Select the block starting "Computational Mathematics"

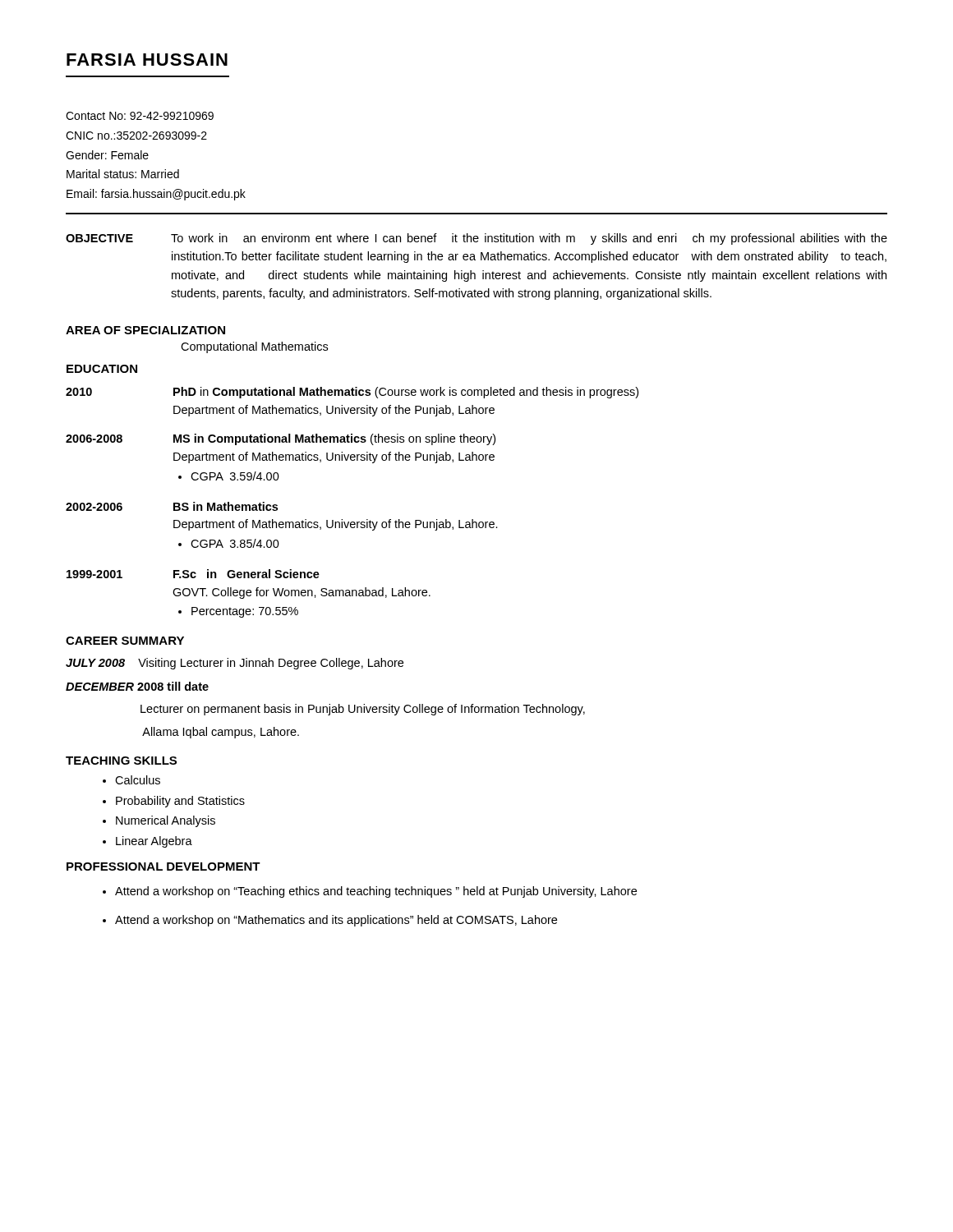pyautogui.click(x=255, y=346)
